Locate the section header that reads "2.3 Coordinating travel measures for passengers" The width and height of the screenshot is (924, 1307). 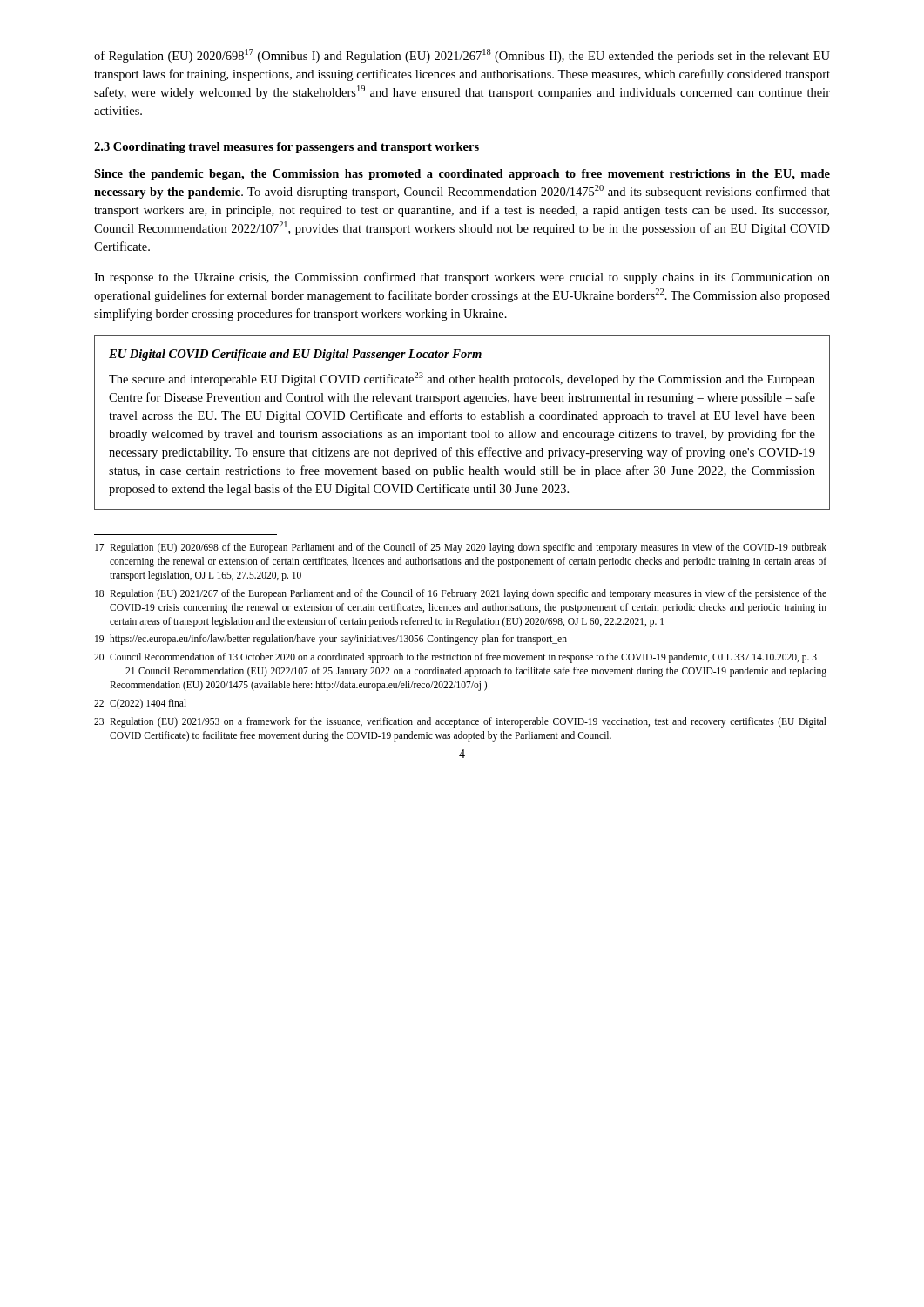[287, 146]
